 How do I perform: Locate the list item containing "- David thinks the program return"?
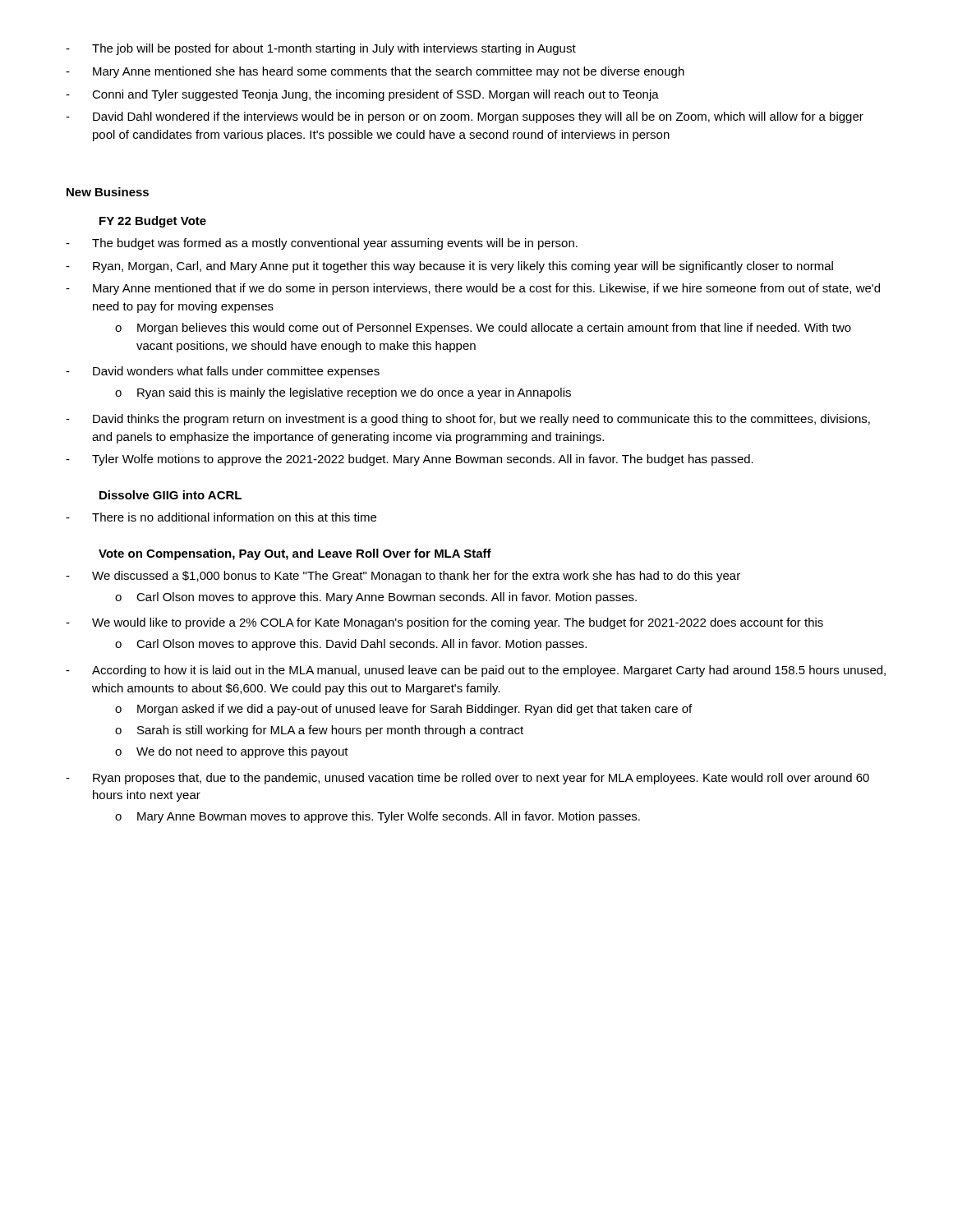476,428
